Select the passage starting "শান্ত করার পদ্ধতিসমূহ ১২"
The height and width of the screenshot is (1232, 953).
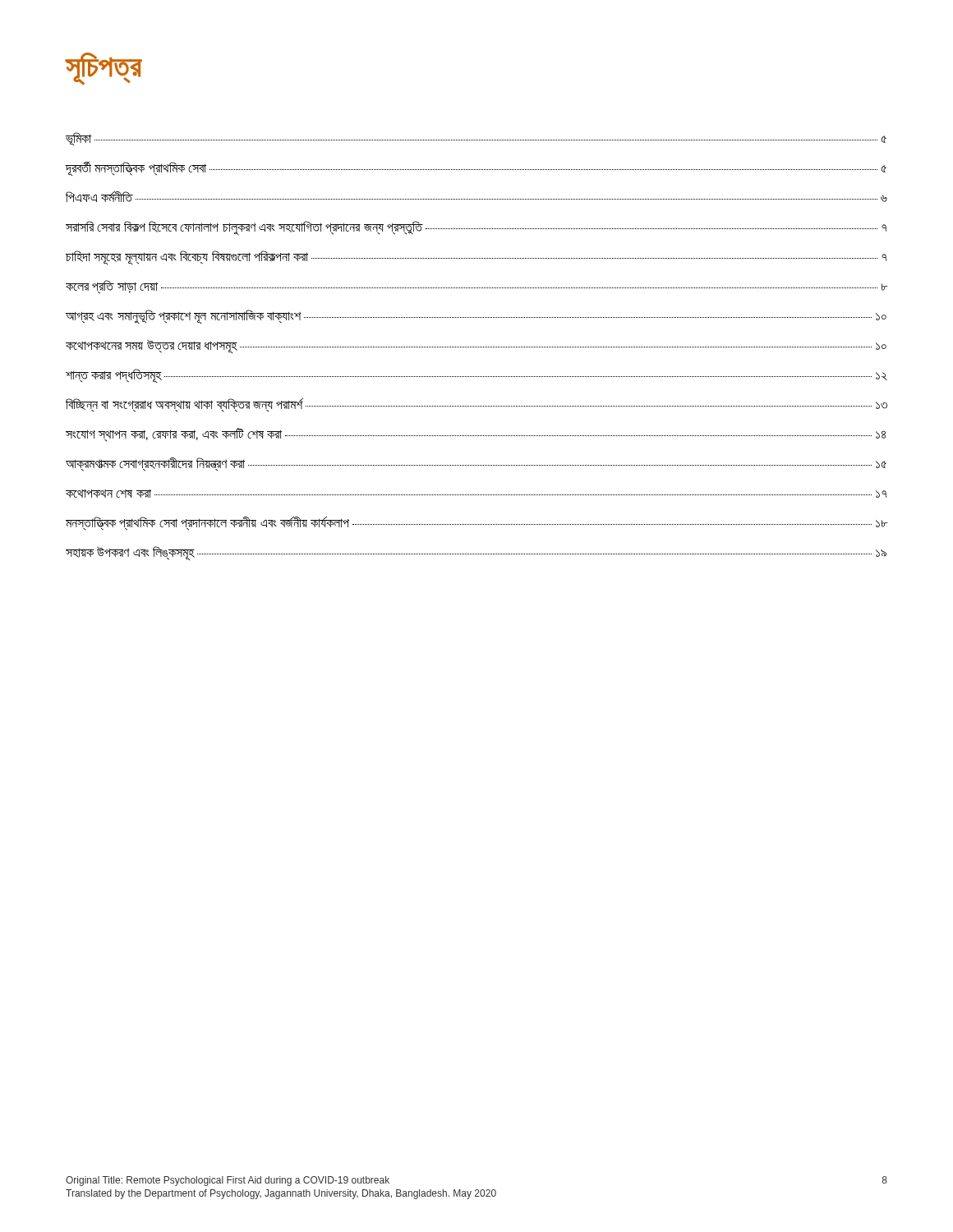click(476, 375)
